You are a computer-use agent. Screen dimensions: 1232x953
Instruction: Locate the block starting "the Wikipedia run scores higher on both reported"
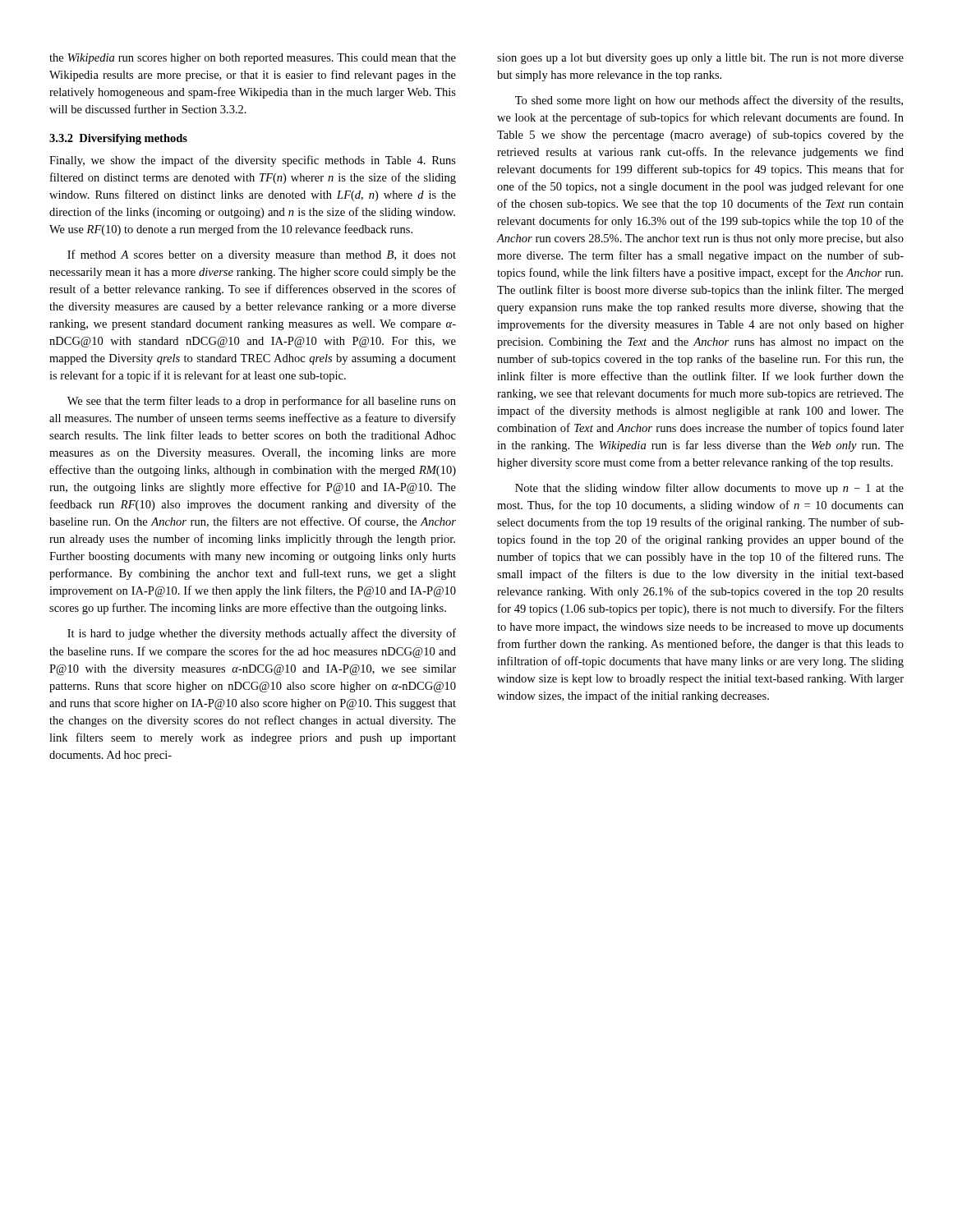253,84
